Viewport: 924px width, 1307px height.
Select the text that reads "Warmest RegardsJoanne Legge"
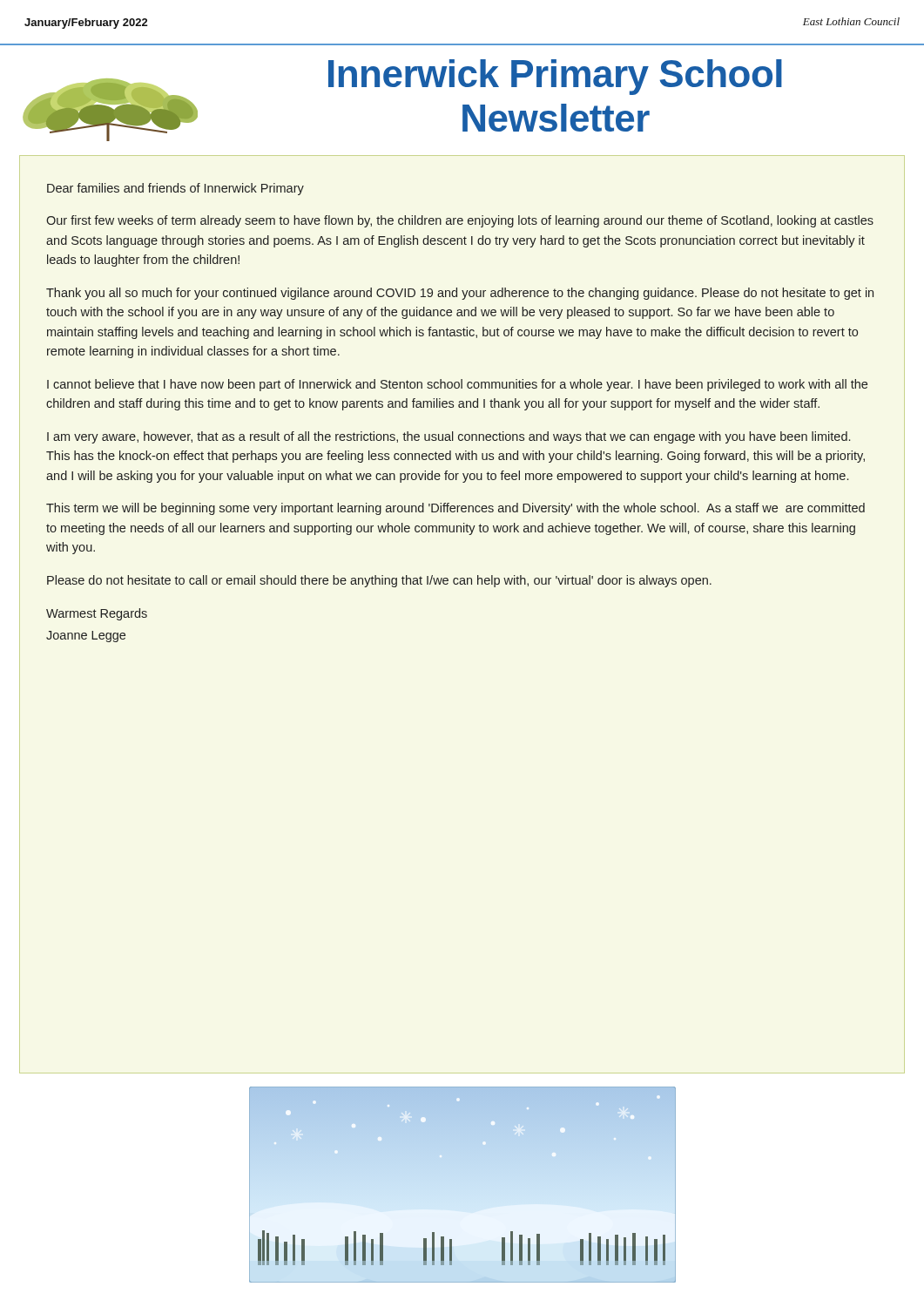97,624
